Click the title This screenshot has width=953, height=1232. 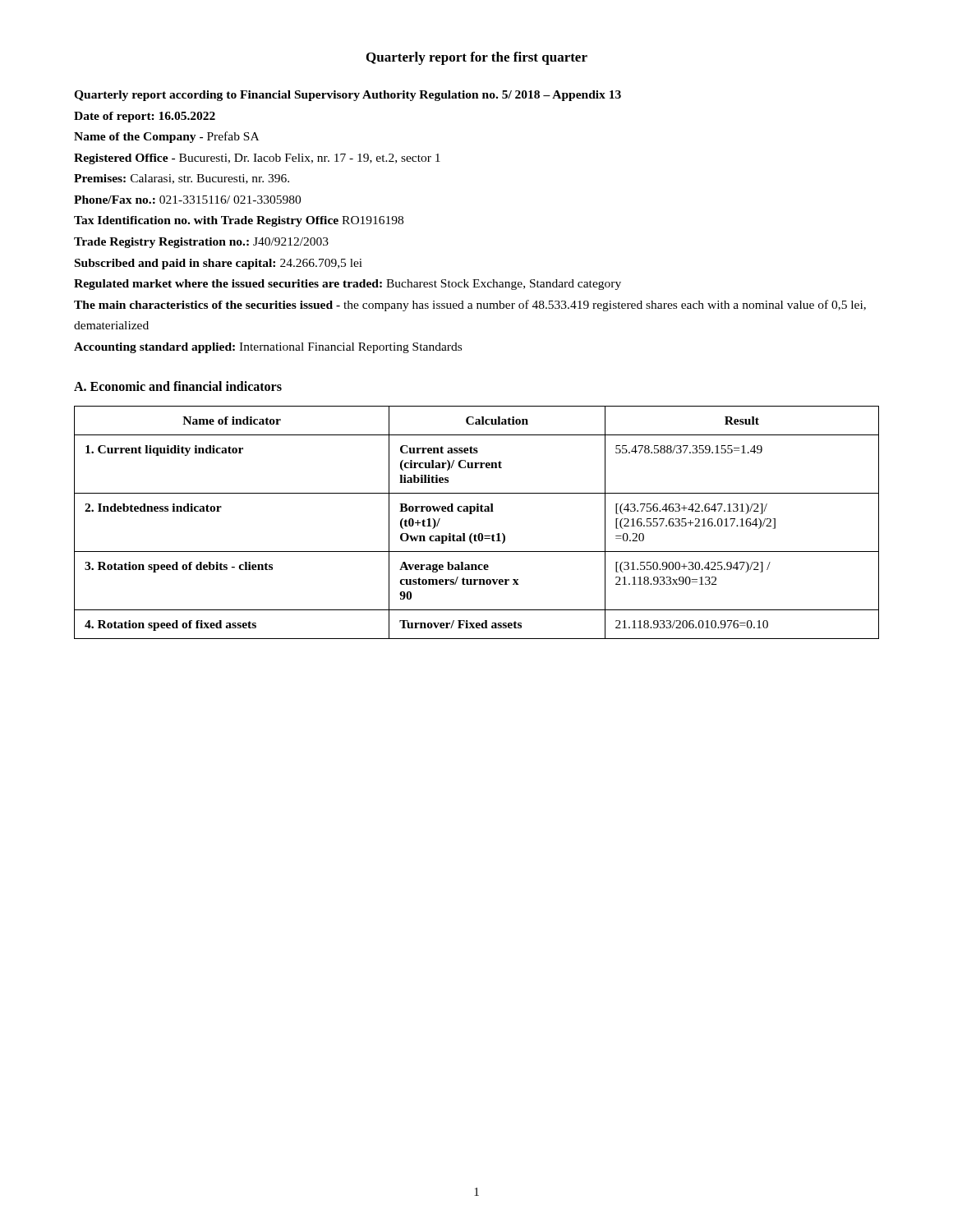(476, 57)
